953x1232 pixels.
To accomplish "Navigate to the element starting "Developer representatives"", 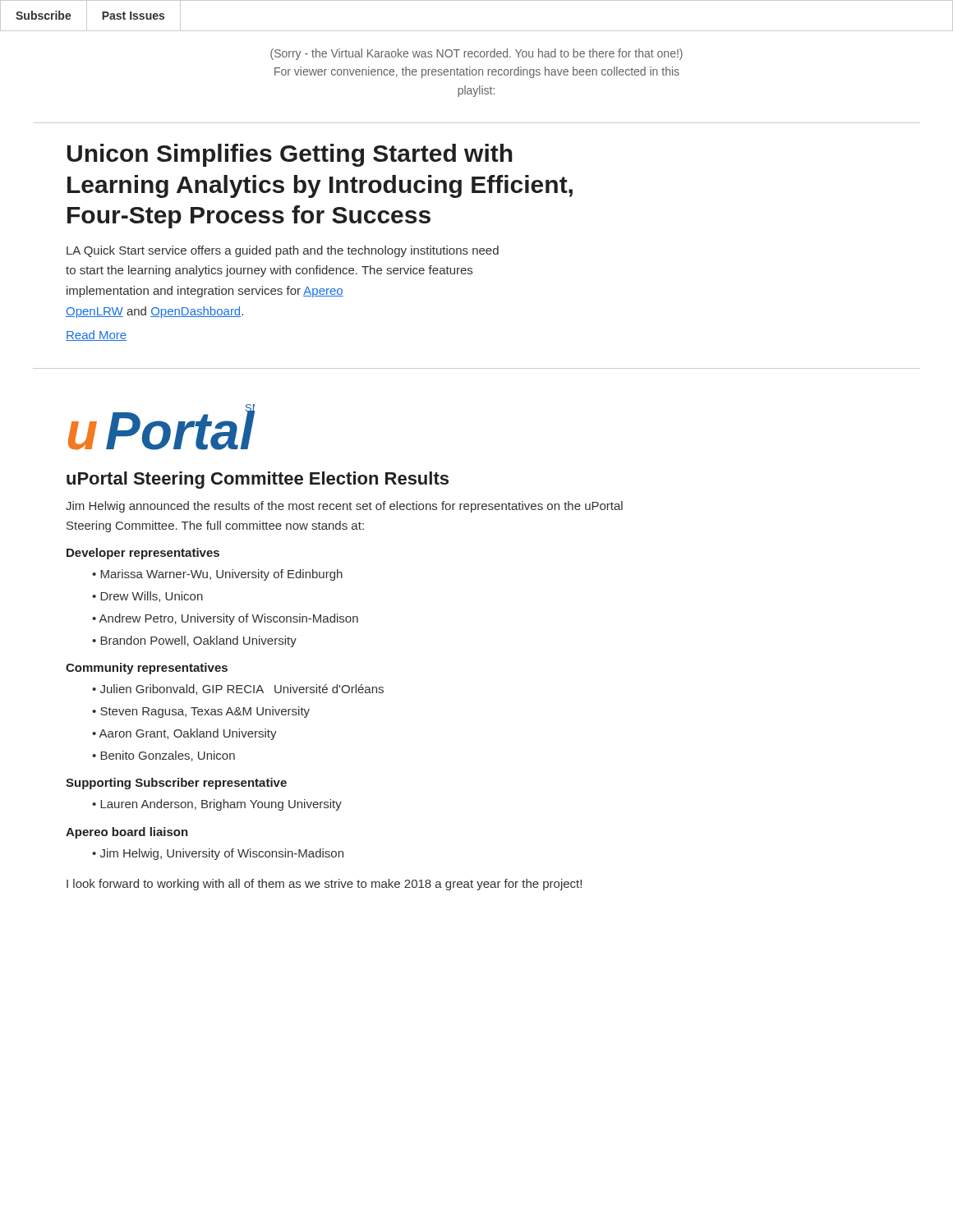I will pyautogui.click(x=143, y=553).
